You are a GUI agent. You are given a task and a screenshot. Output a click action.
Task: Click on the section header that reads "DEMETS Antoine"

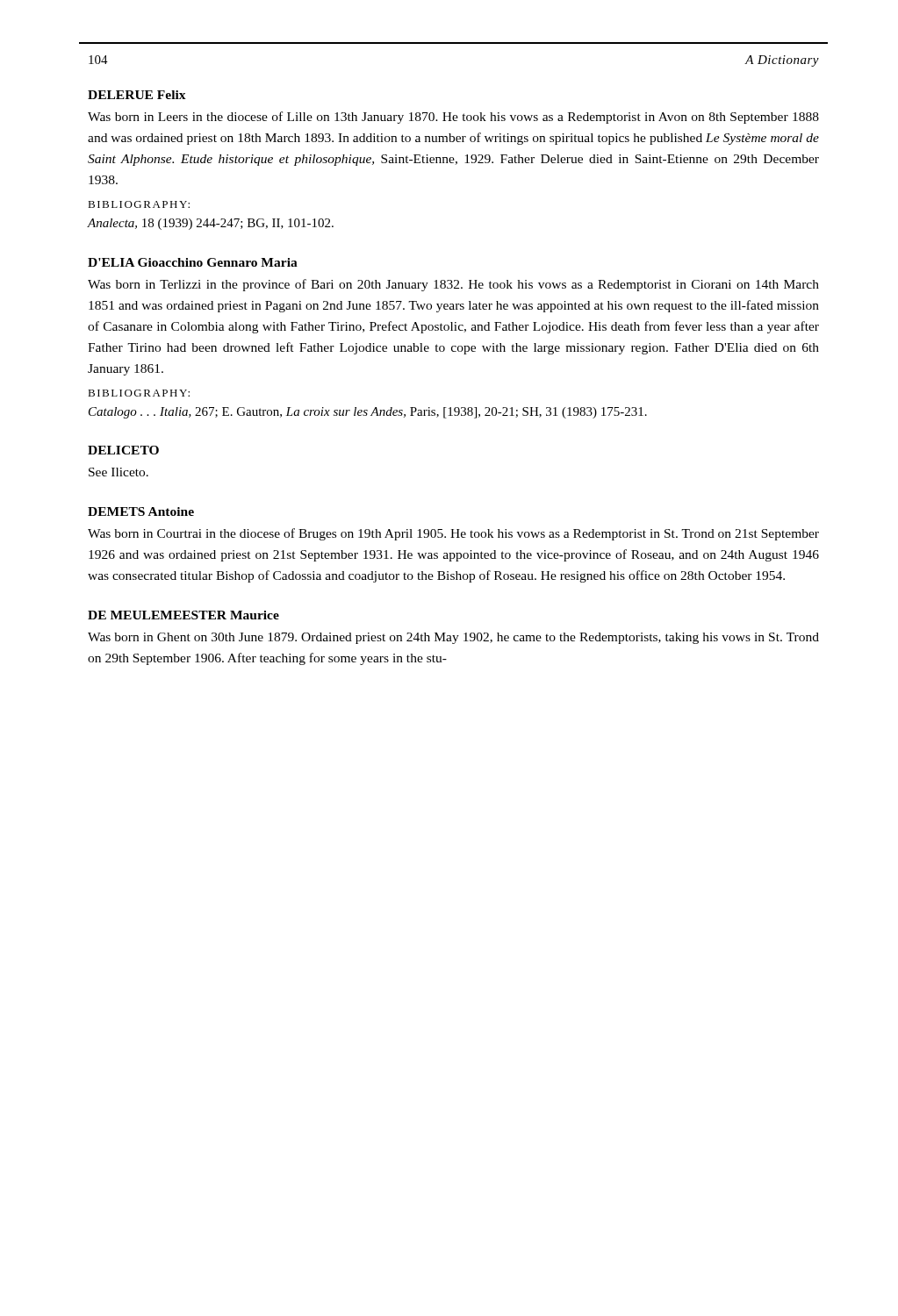[x=141, y=511]
